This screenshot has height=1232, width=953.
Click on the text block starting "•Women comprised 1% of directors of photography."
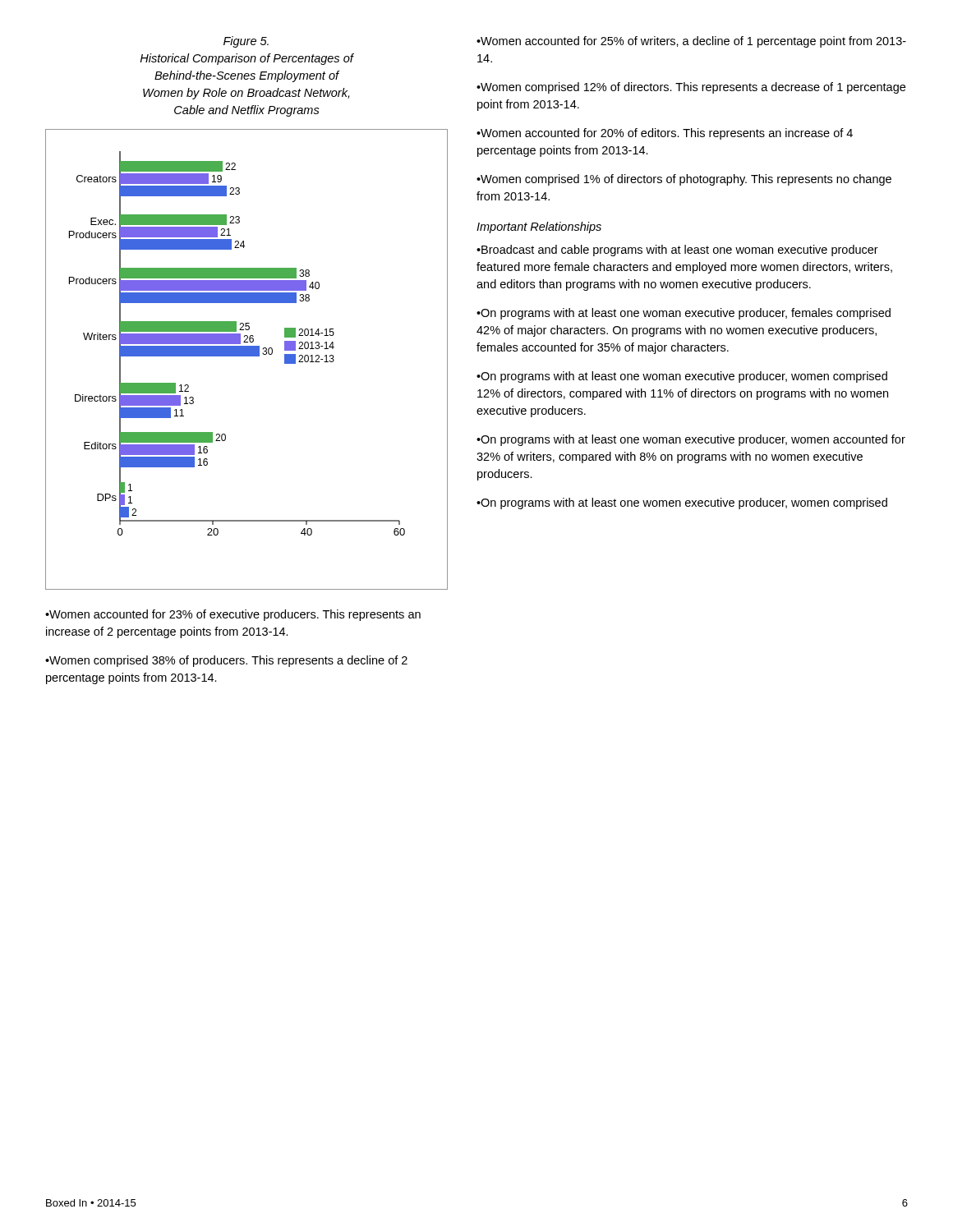click(x=684, y=188)
